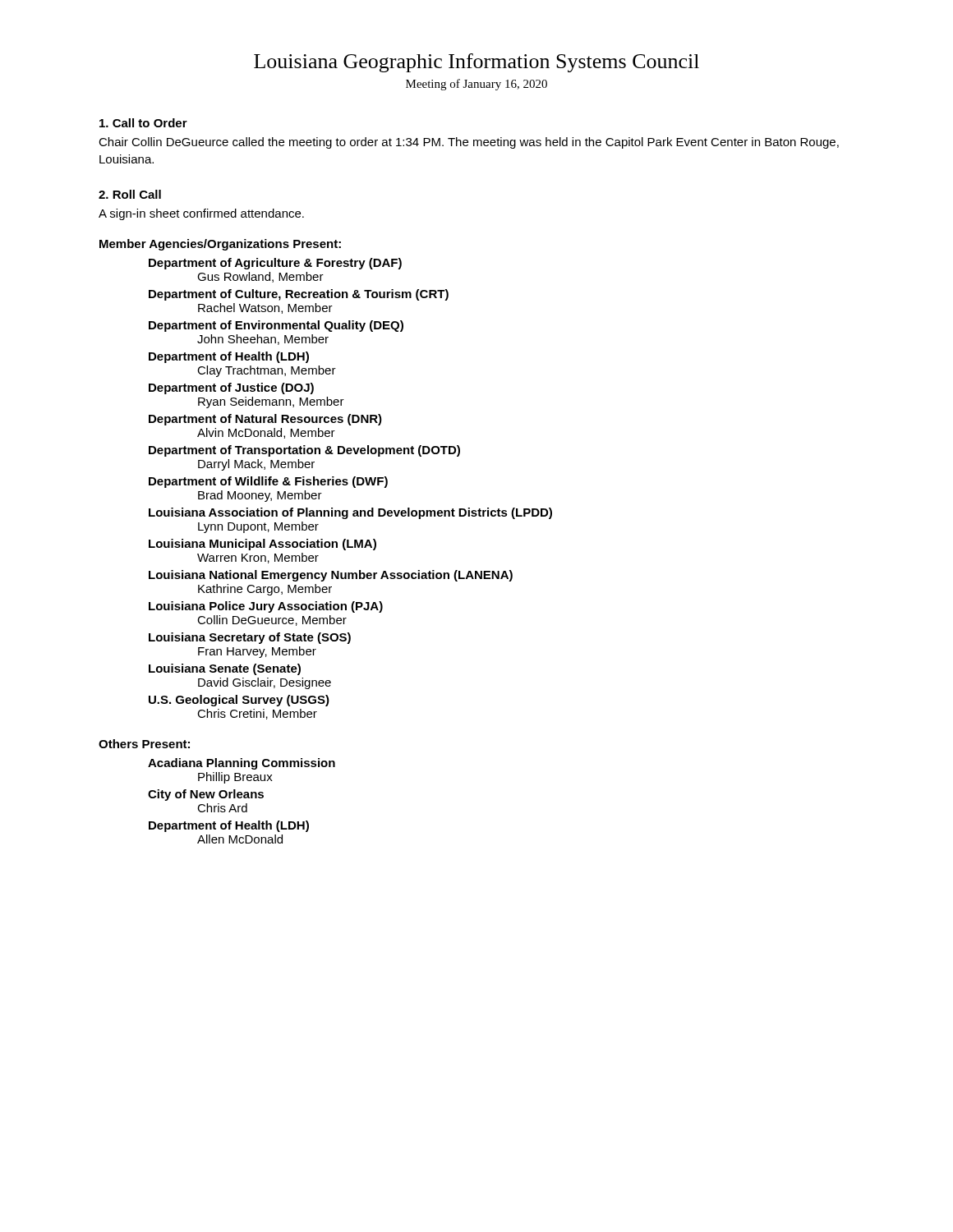Click on the text block containing "Chair Collin DeGueurce called the meeting to order"
Image resolution: width=953 pixels, height=1232 pixels.
[469, 150]
